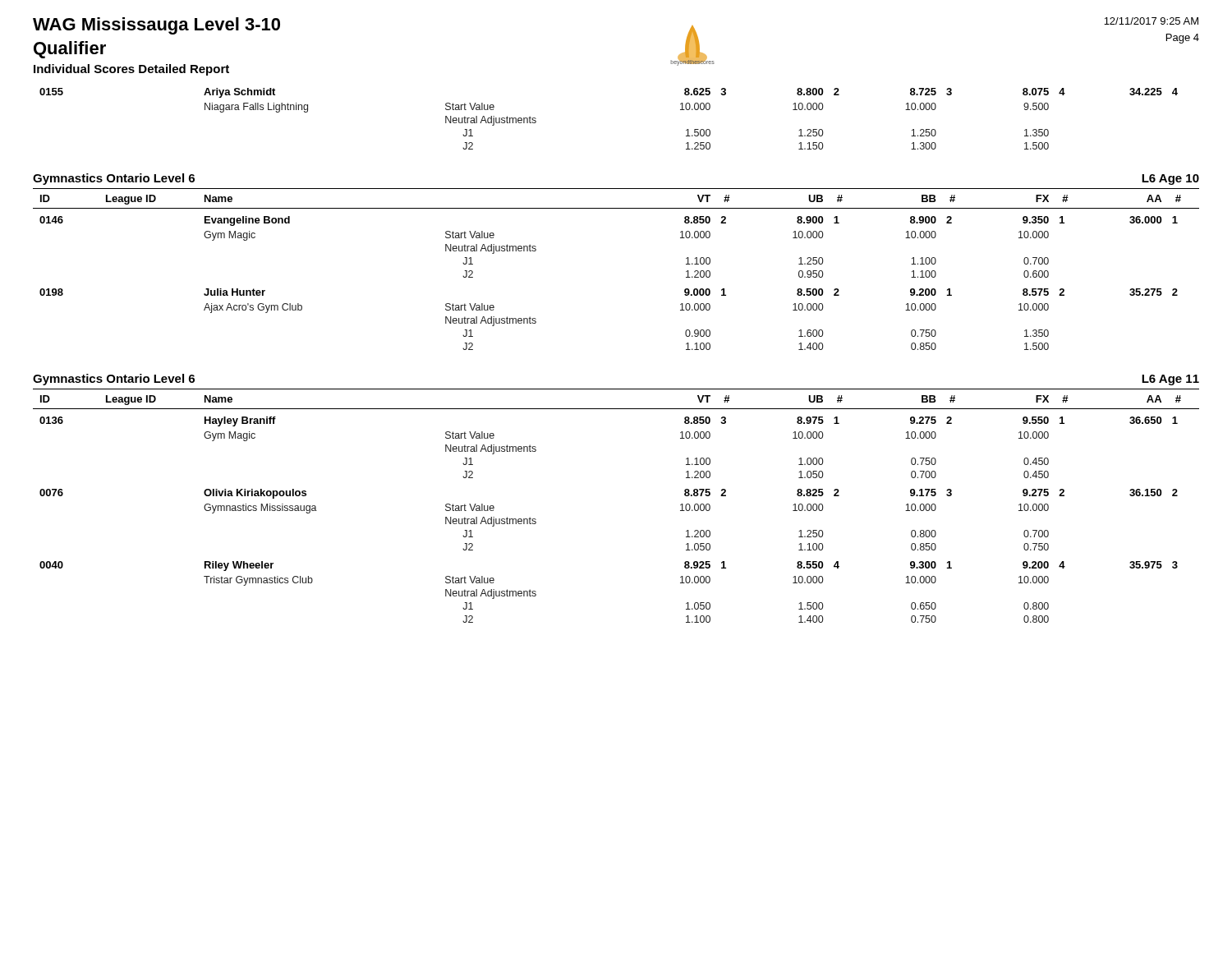Point to "L6 Age 10"

(x=1170, y=178)
